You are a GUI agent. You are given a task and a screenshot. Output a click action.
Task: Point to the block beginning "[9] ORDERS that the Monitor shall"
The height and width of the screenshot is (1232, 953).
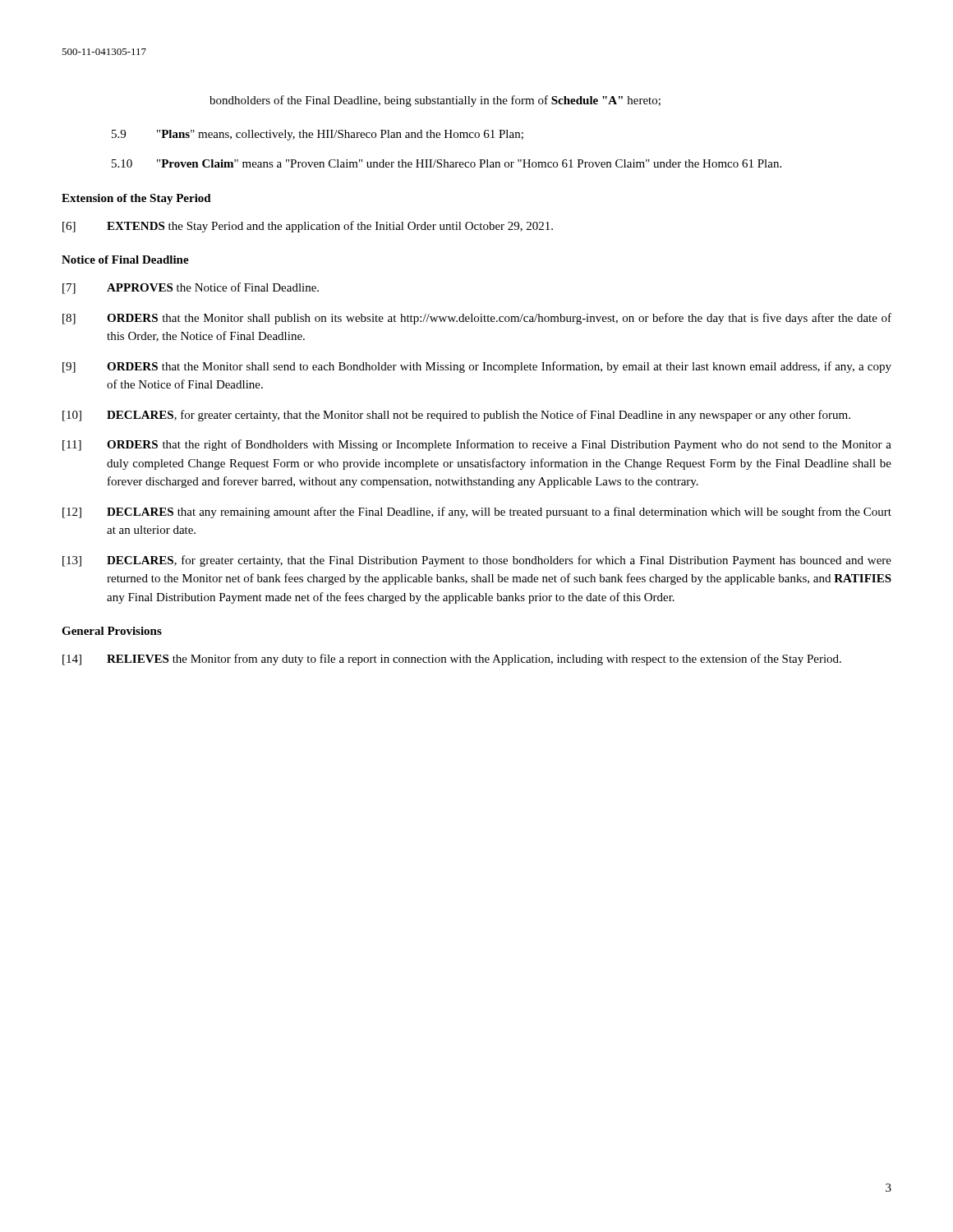pos(476,375)
